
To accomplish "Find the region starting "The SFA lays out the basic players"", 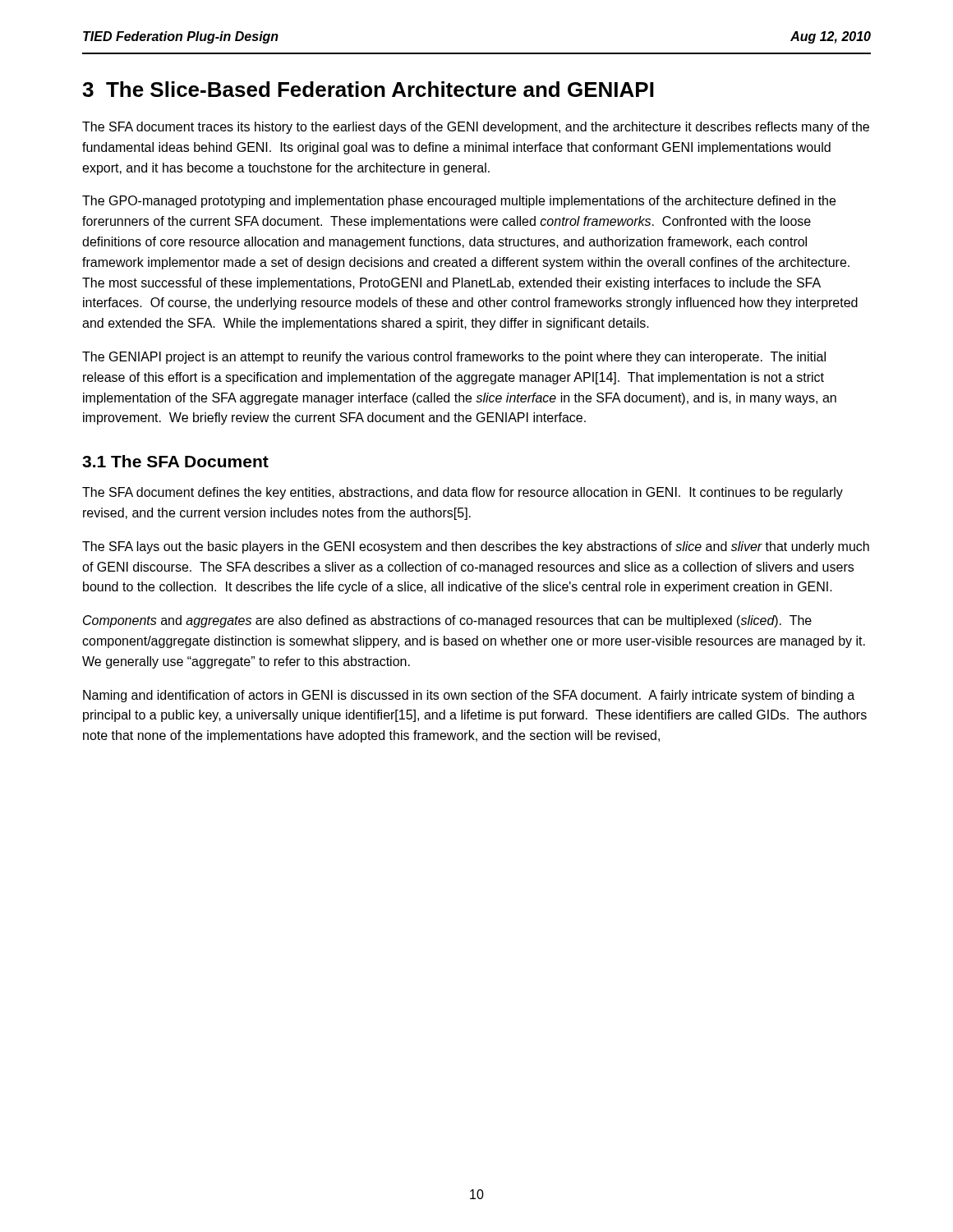I will coord(476,567).
